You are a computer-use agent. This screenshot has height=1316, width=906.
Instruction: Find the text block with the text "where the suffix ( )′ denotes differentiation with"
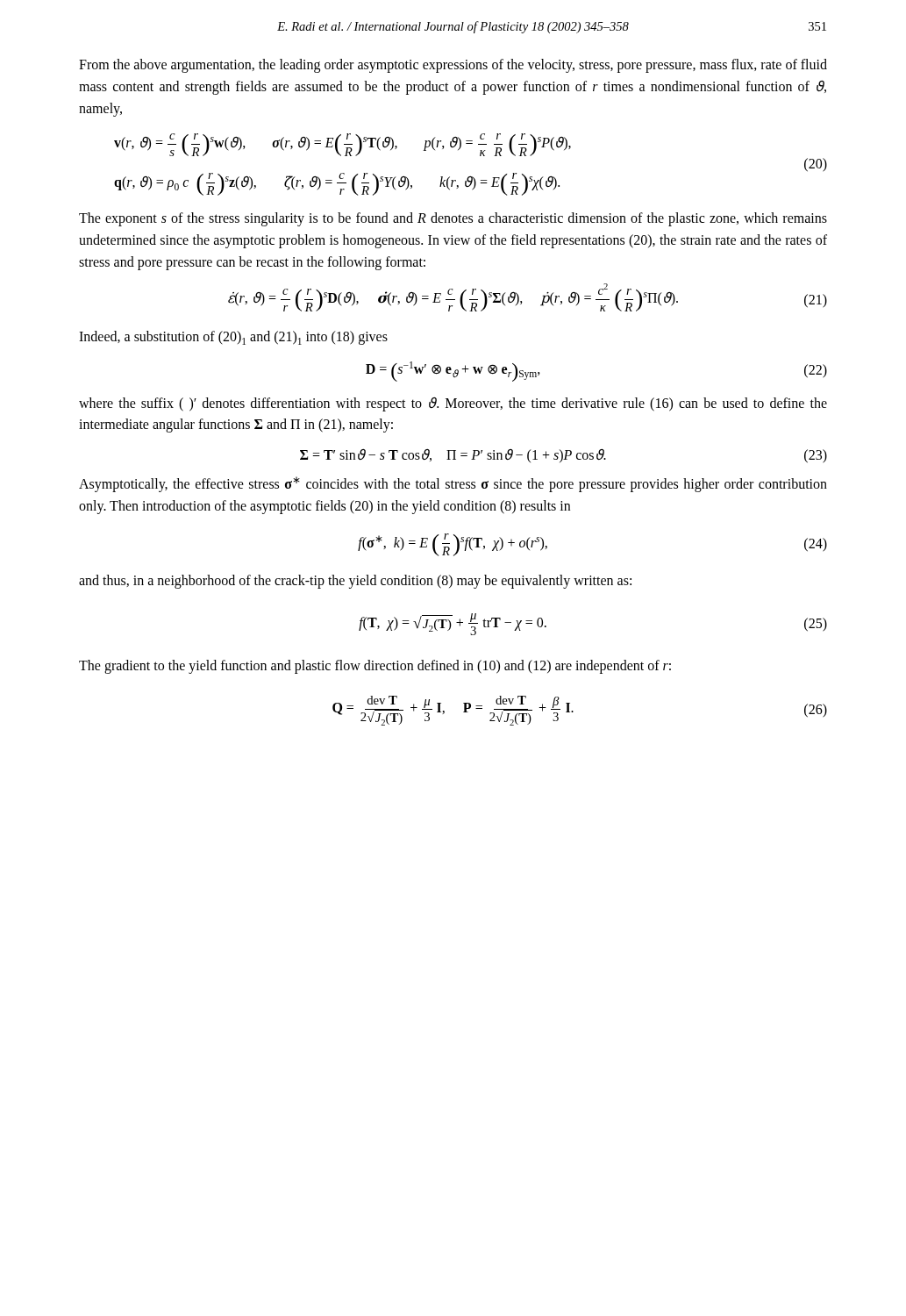pos(453,414)
